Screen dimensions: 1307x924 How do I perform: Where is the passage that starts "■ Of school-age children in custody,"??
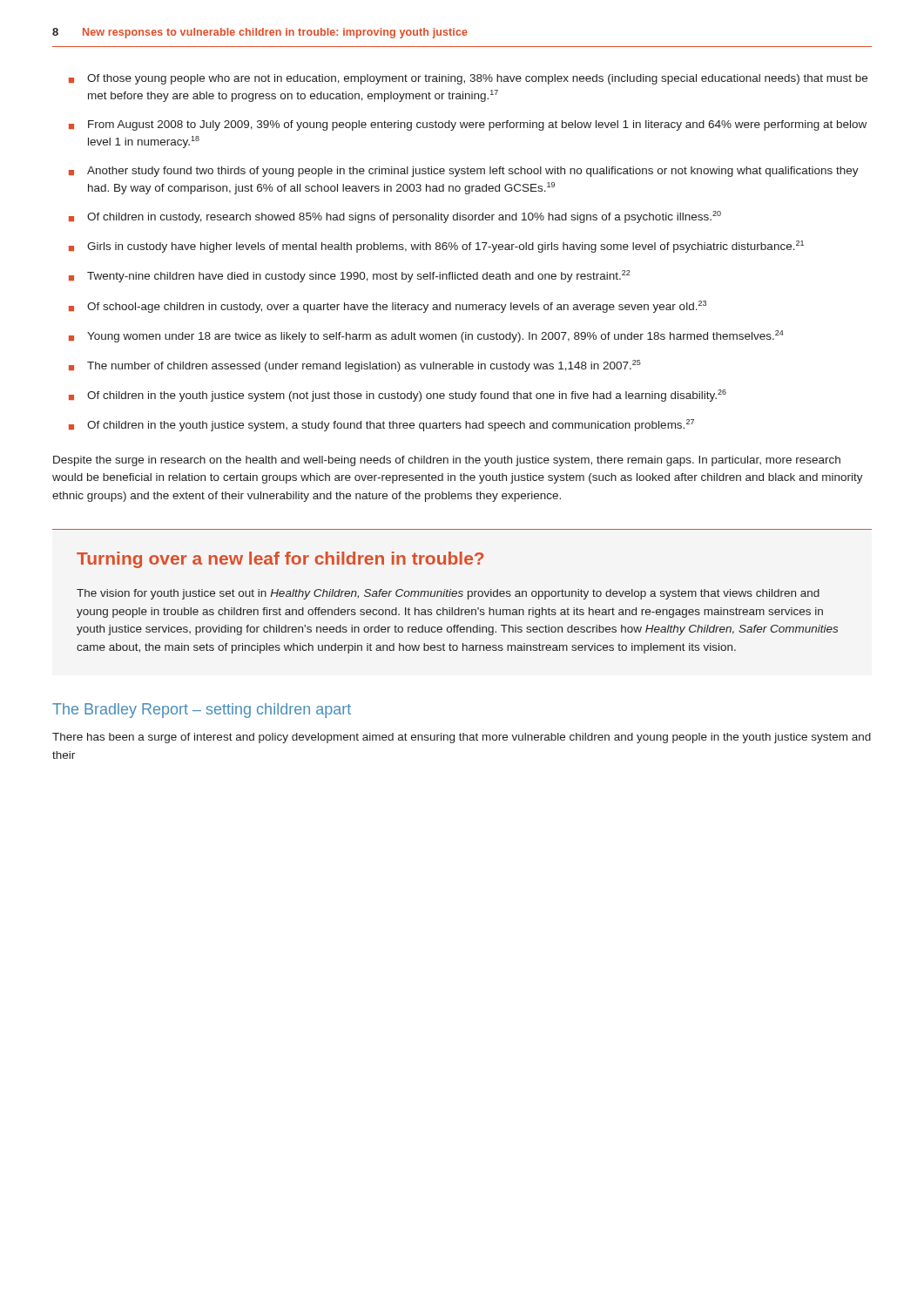[x=470, y=307]
